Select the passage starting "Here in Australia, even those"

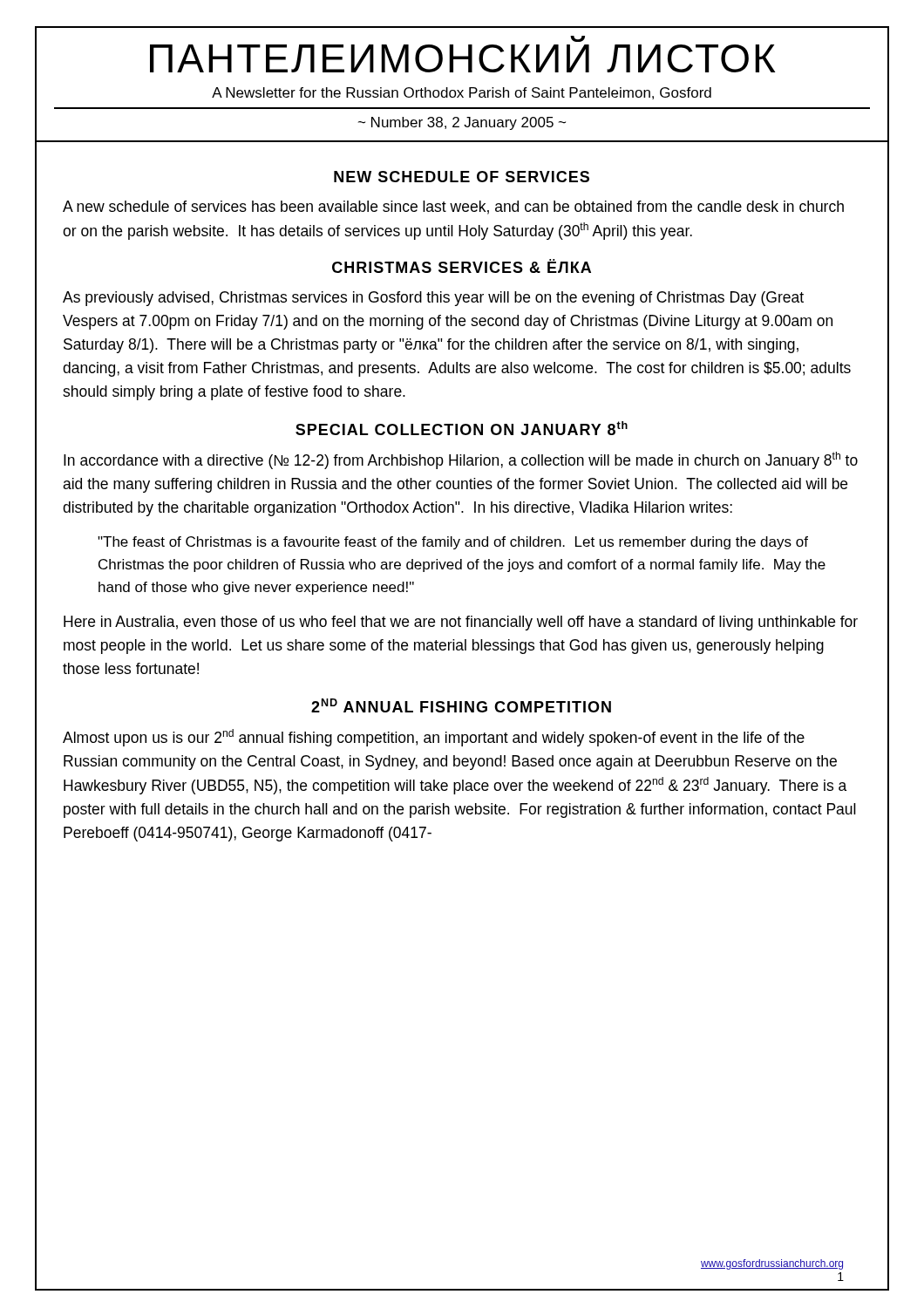[x=462, y=645]
